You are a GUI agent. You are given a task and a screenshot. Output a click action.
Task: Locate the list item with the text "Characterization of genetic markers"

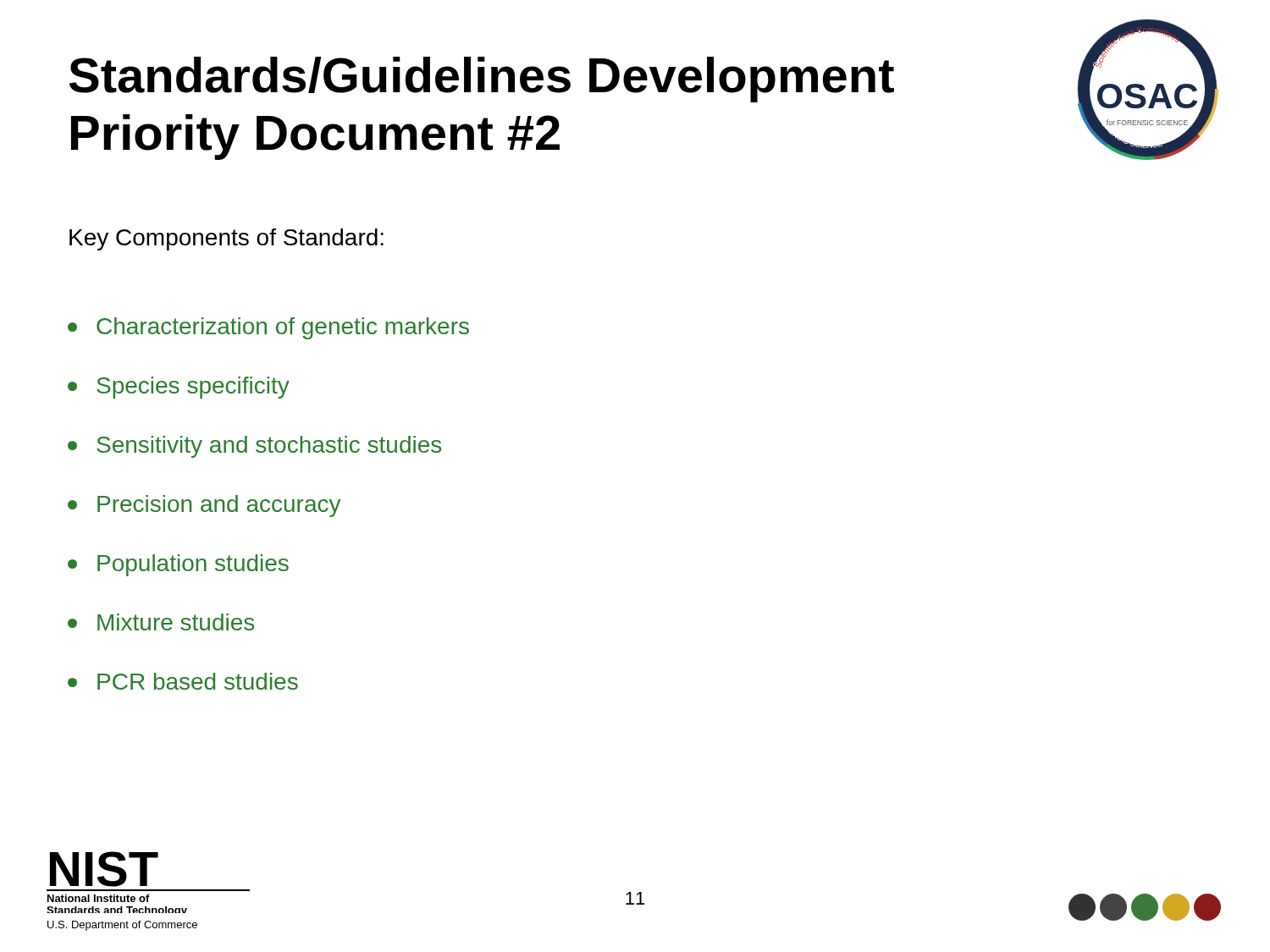pos(269,326)
